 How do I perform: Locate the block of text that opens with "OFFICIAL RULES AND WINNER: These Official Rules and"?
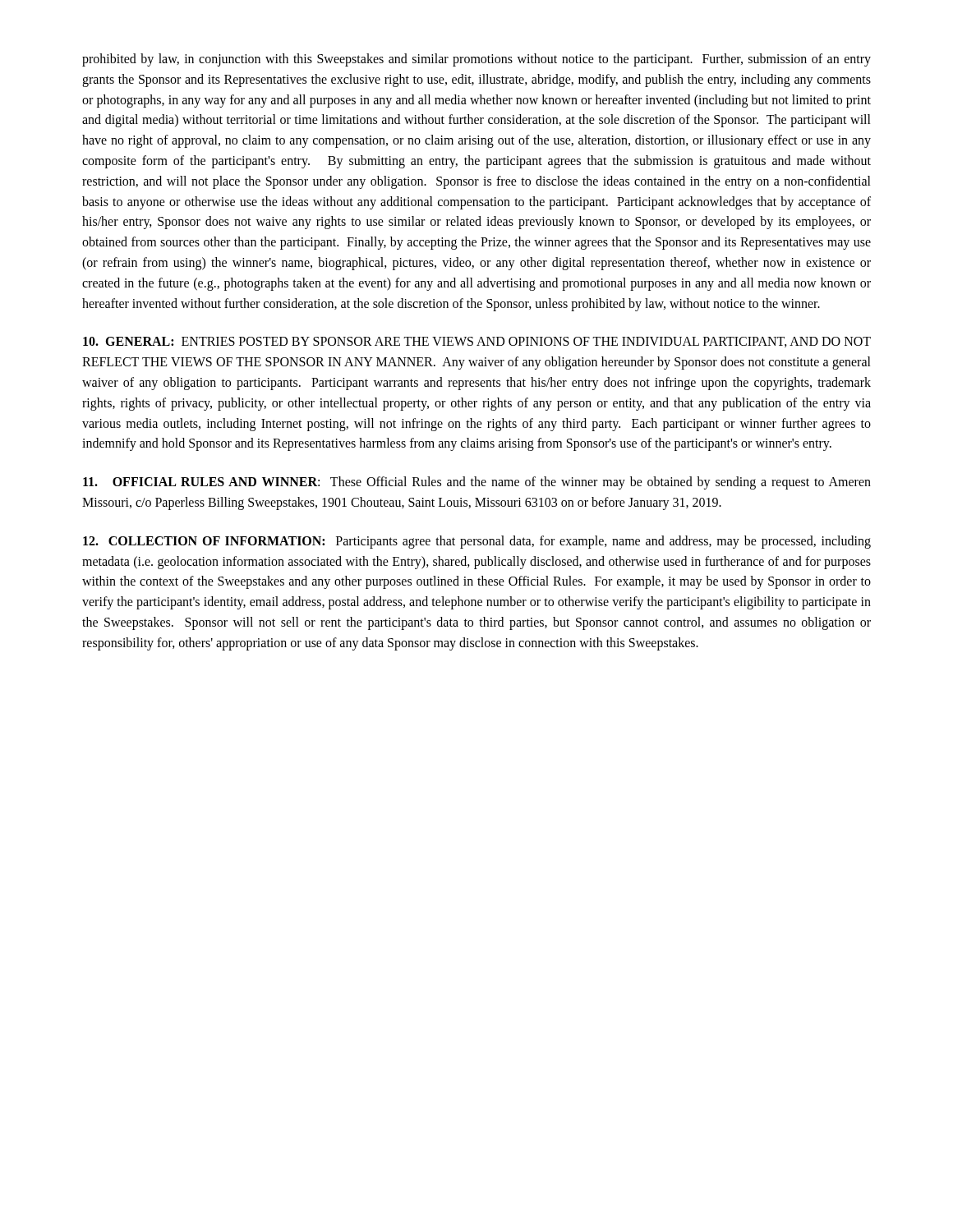[476, 492]
